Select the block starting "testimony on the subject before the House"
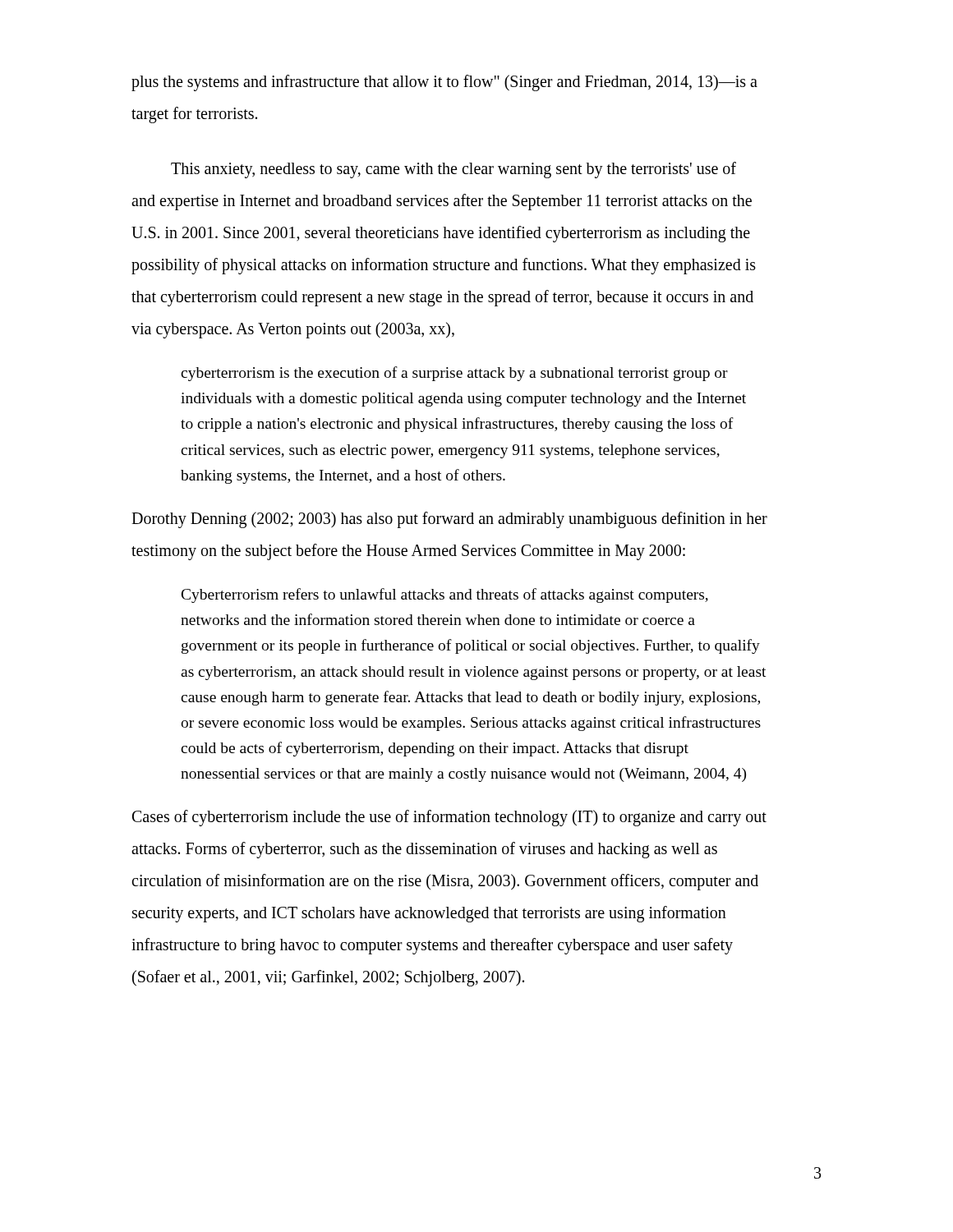 pos(409,550)
